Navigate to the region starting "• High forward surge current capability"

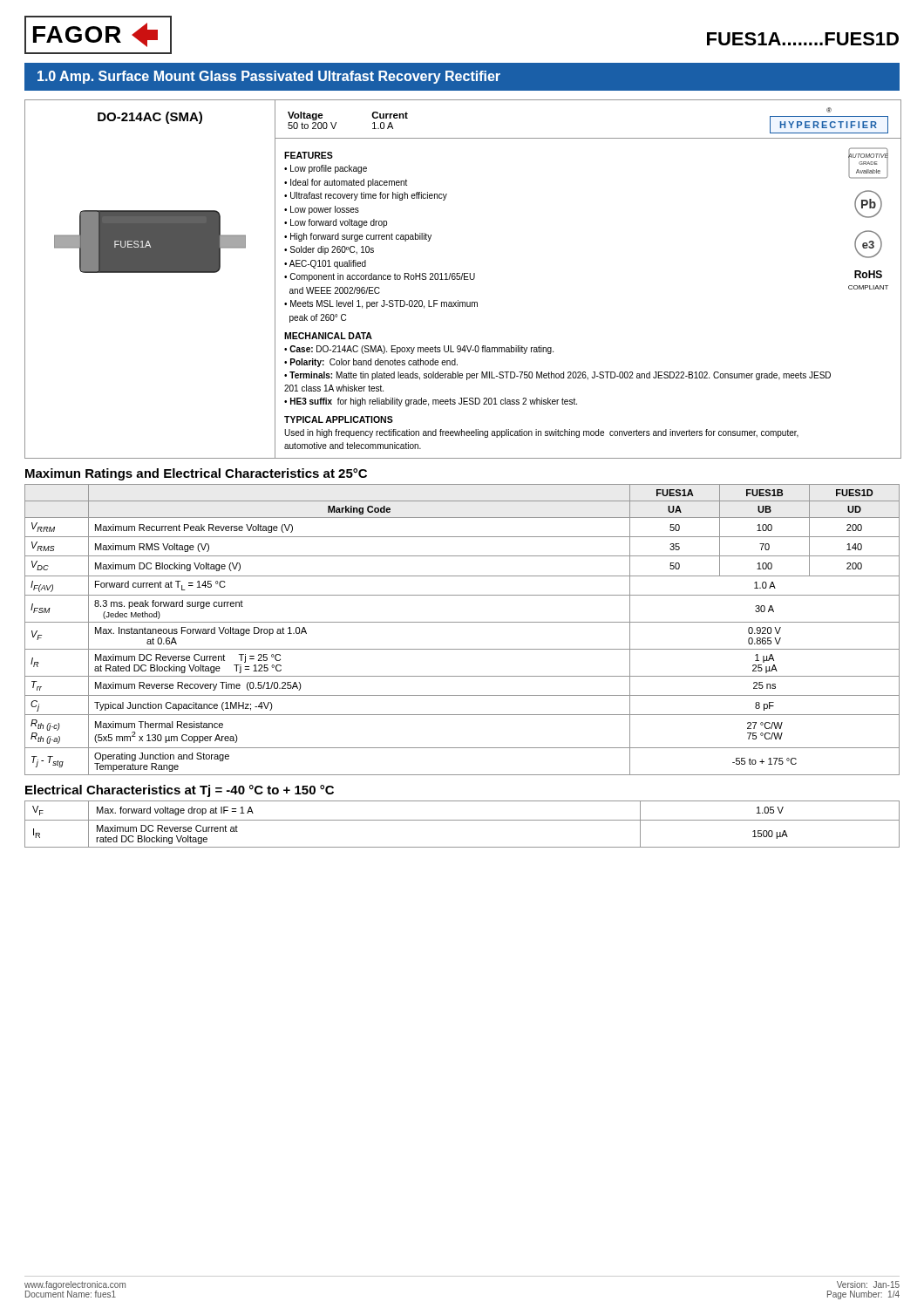click(358, 236)
